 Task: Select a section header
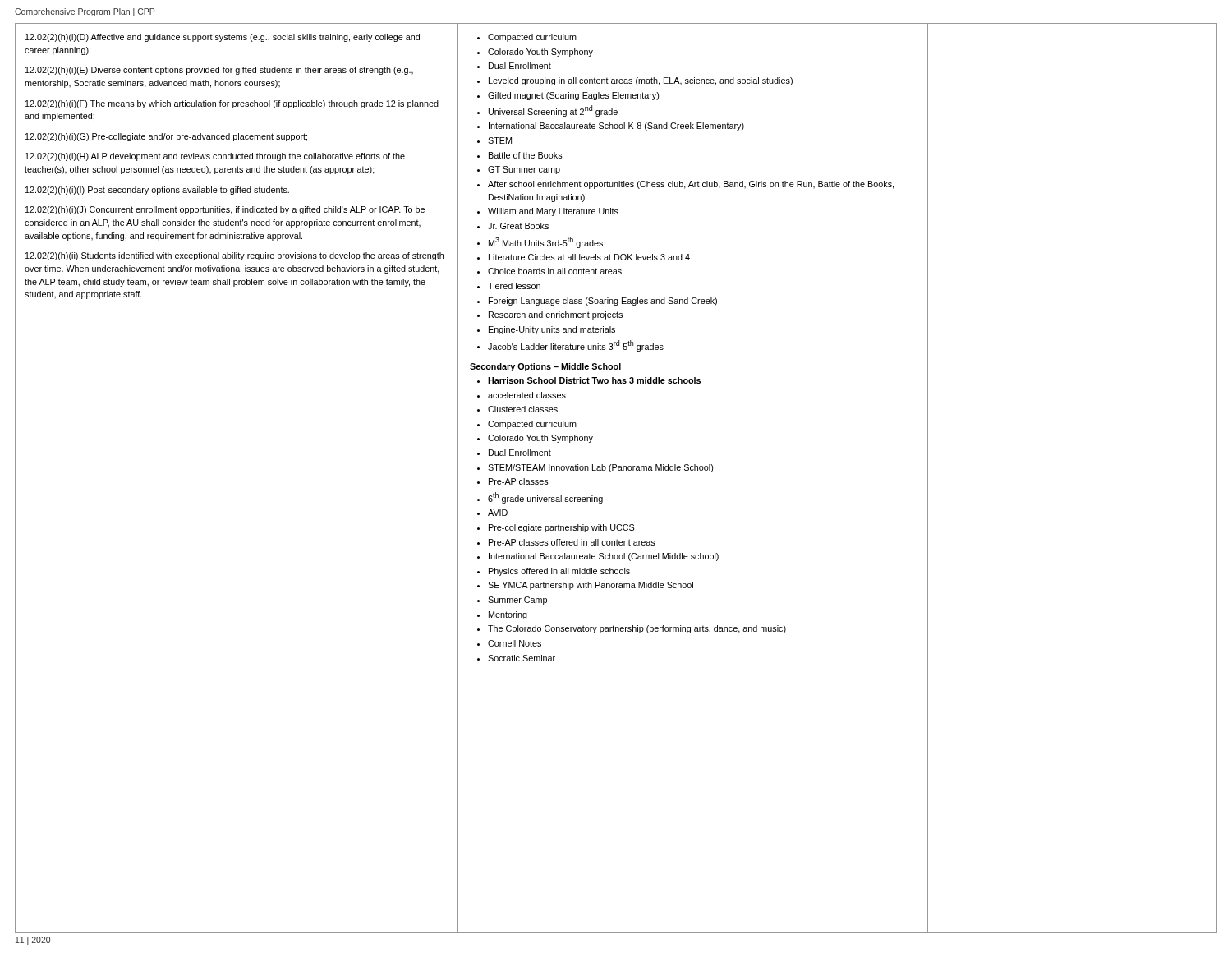(x=545, y=366)
